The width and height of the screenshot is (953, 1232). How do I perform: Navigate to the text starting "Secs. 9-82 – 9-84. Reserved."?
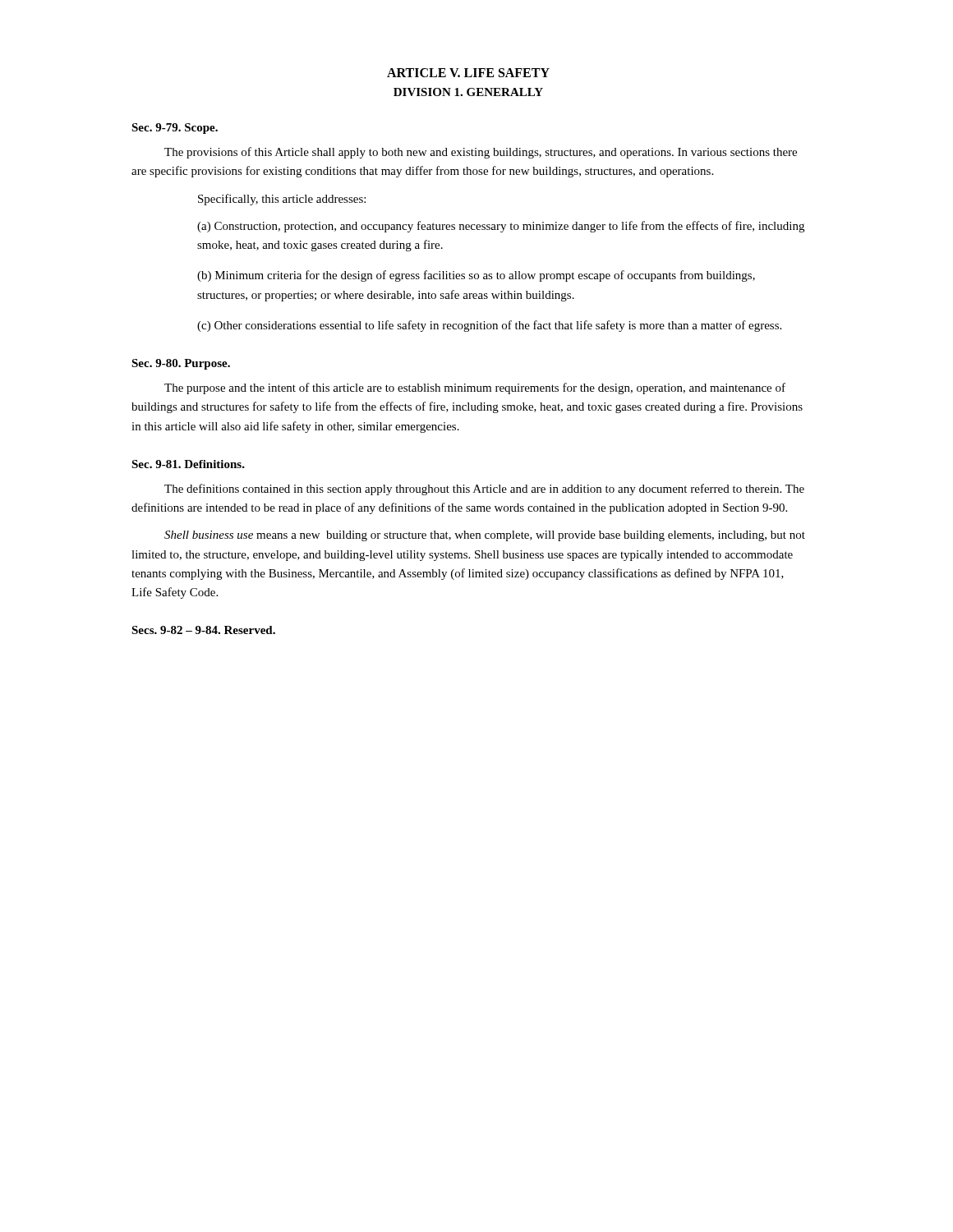coord(203,630)
